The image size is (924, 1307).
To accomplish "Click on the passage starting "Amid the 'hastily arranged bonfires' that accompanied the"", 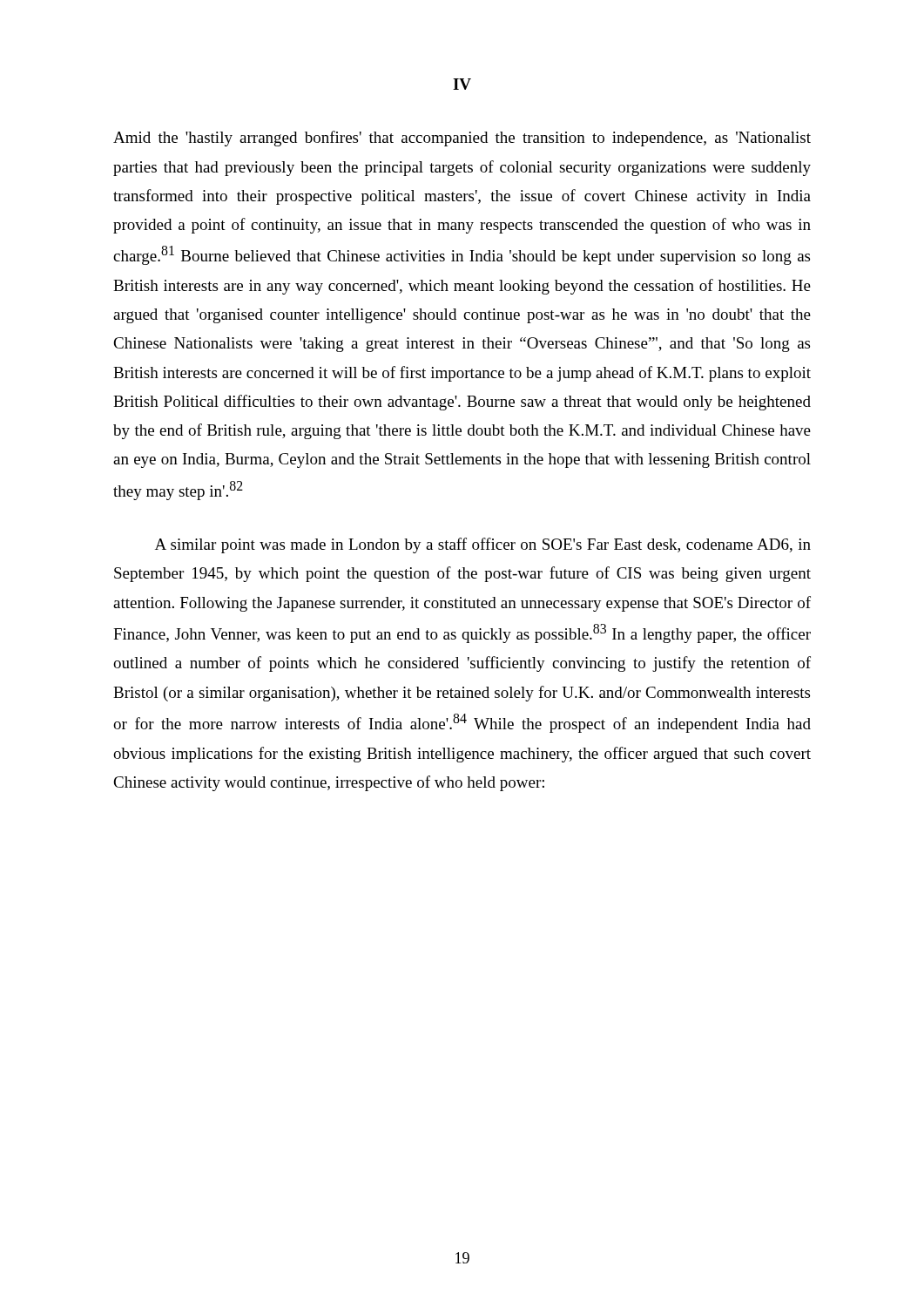I will click(x=462, y=314).
